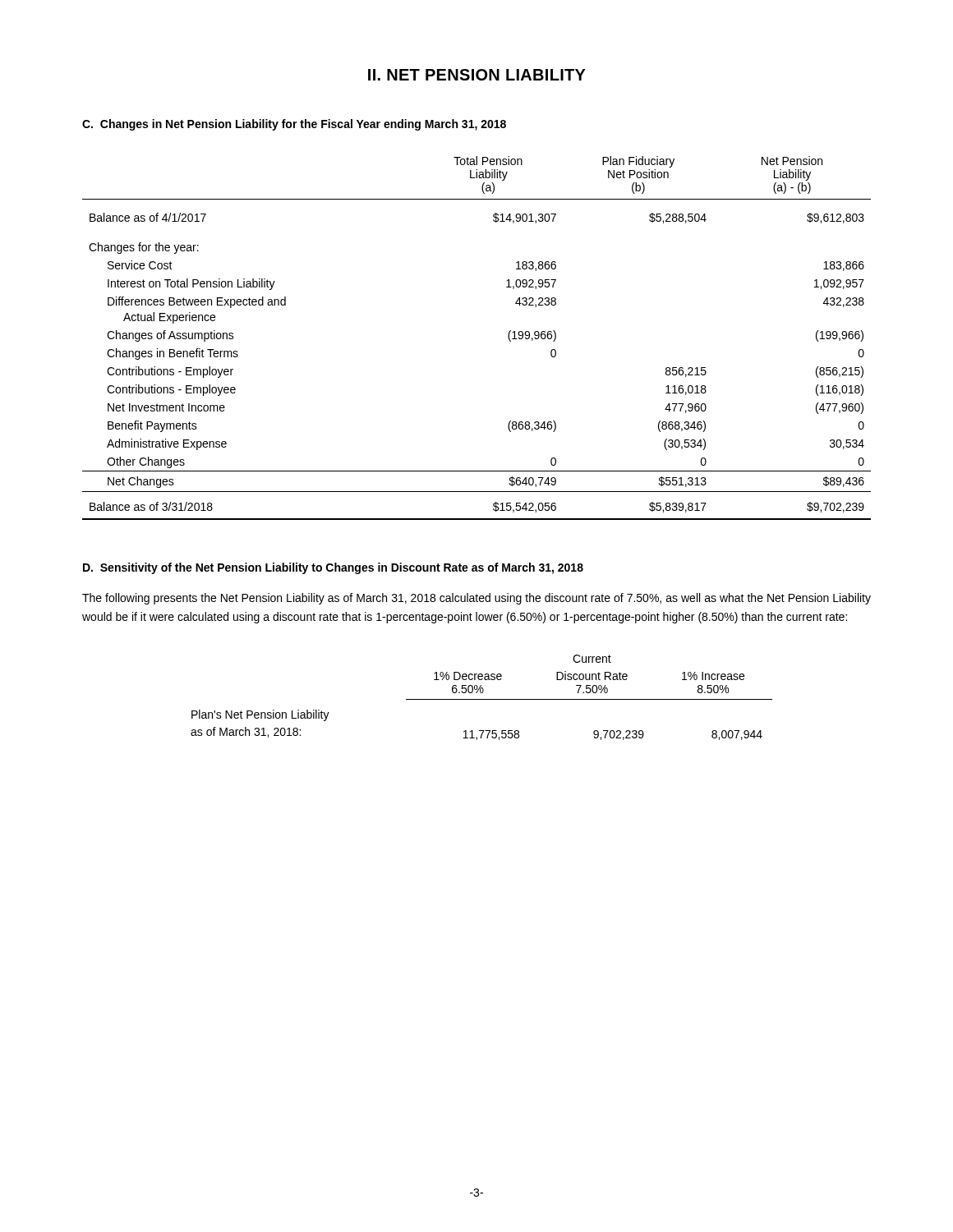Click on the text starting "D. Sensitivity of the"

[x=333, y=568]
